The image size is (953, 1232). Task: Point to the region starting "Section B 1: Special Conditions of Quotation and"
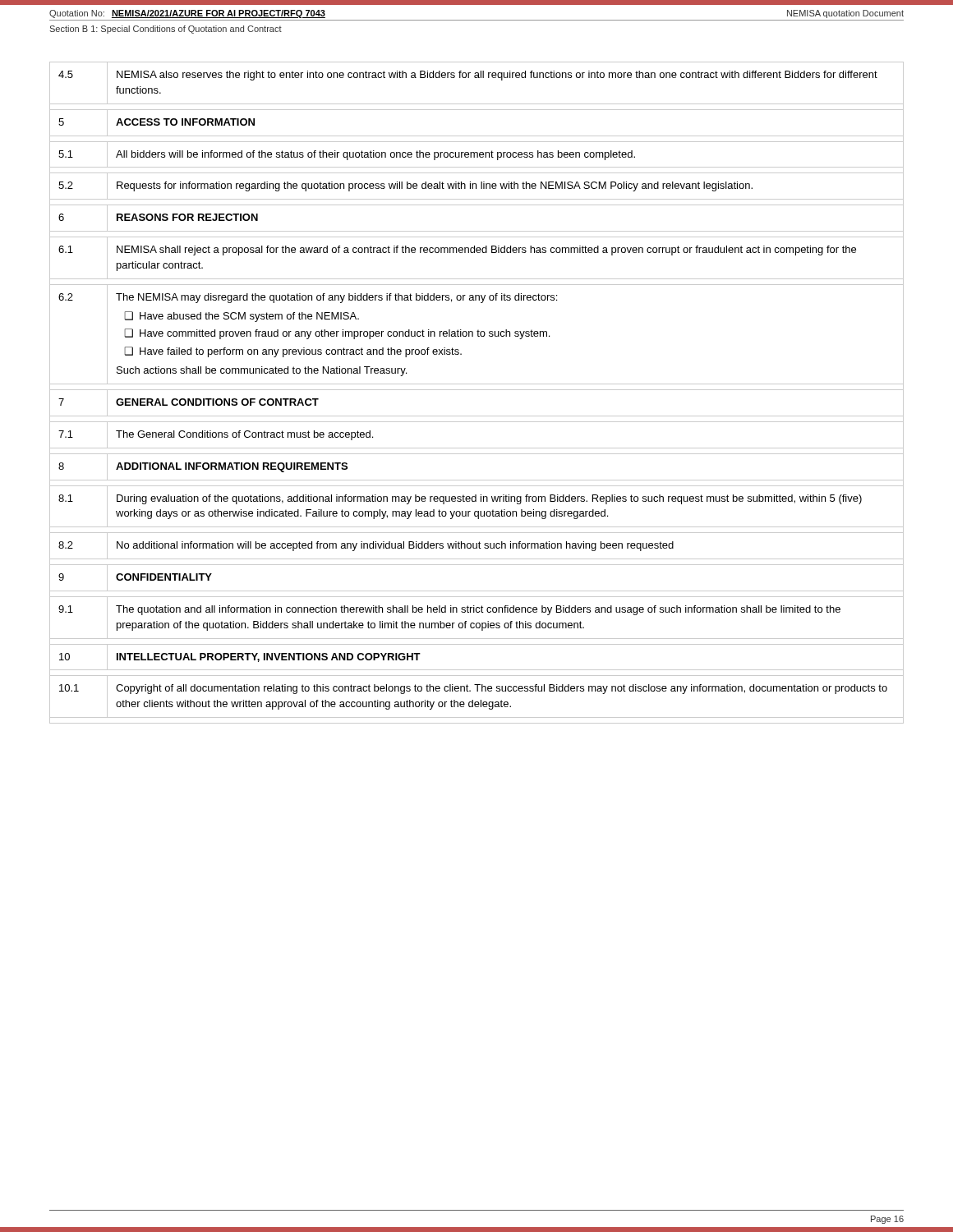[x=165, y=29]
